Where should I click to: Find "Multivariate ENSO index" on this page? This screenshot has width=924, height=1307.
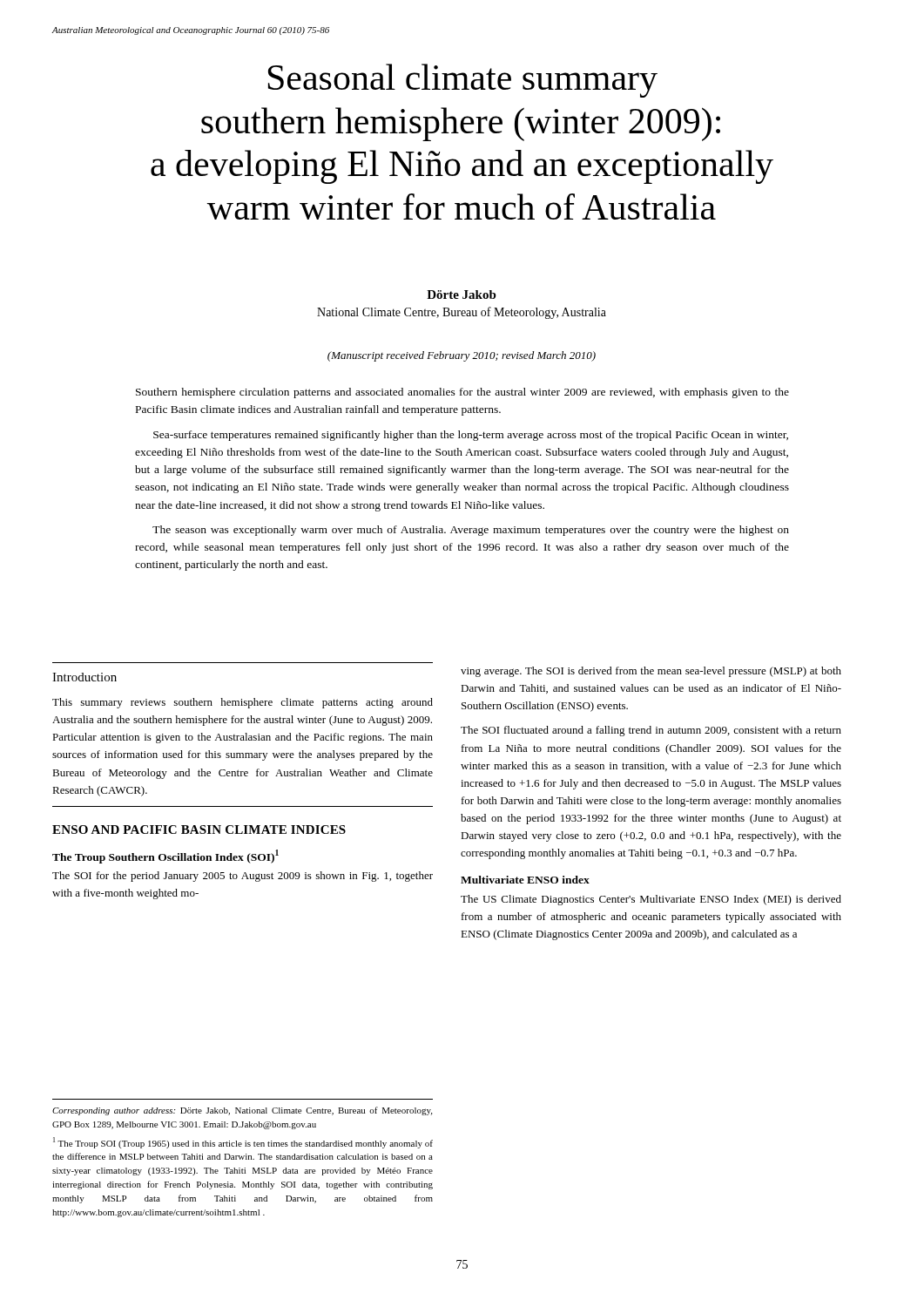(x=525, y=880)
